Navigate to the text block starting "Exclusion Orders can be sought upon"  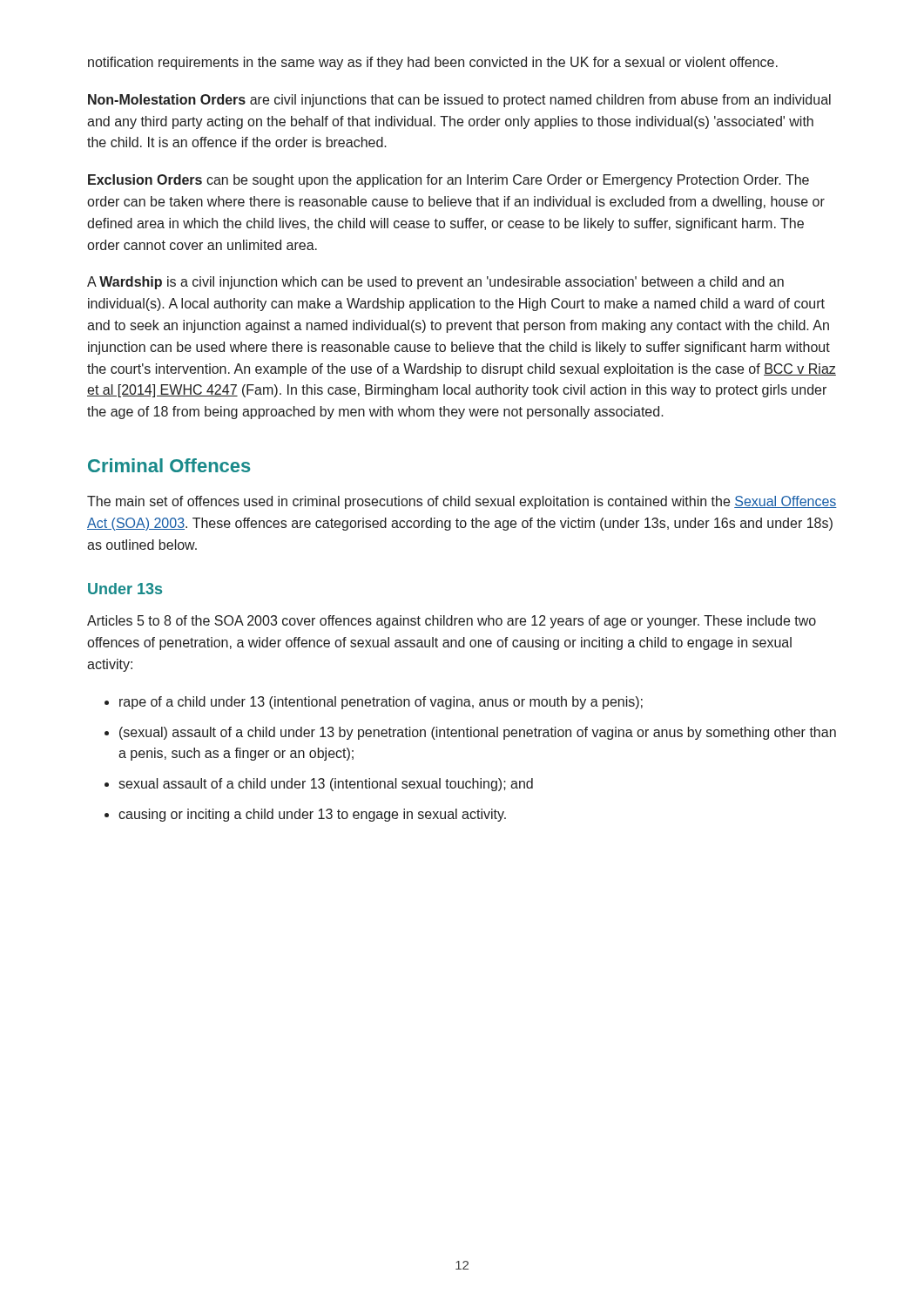pyautogui.click(x=462, y=213)
